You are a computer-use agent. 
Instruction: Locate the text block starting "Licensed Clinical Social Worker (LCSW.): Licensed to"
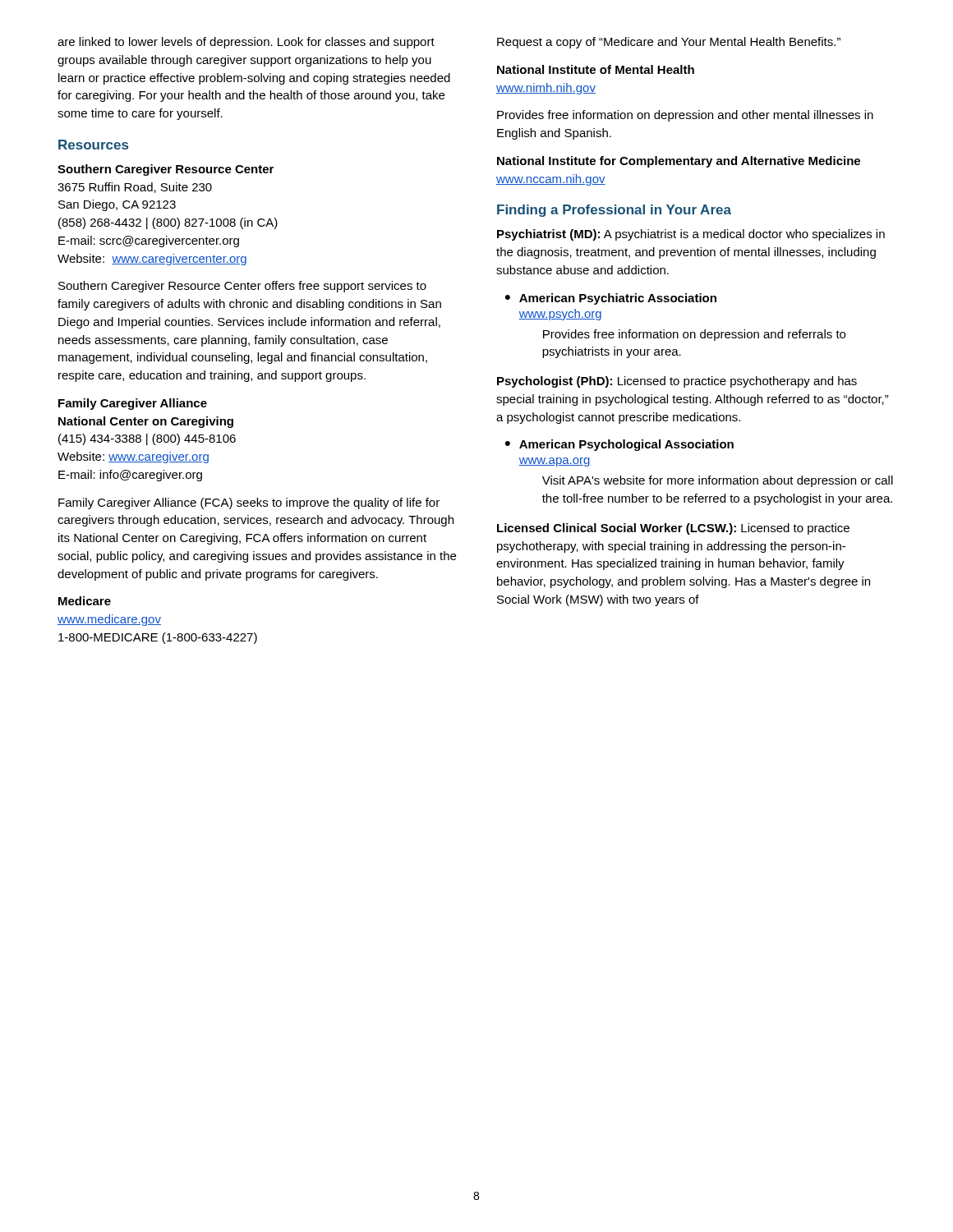click(684, 563)
